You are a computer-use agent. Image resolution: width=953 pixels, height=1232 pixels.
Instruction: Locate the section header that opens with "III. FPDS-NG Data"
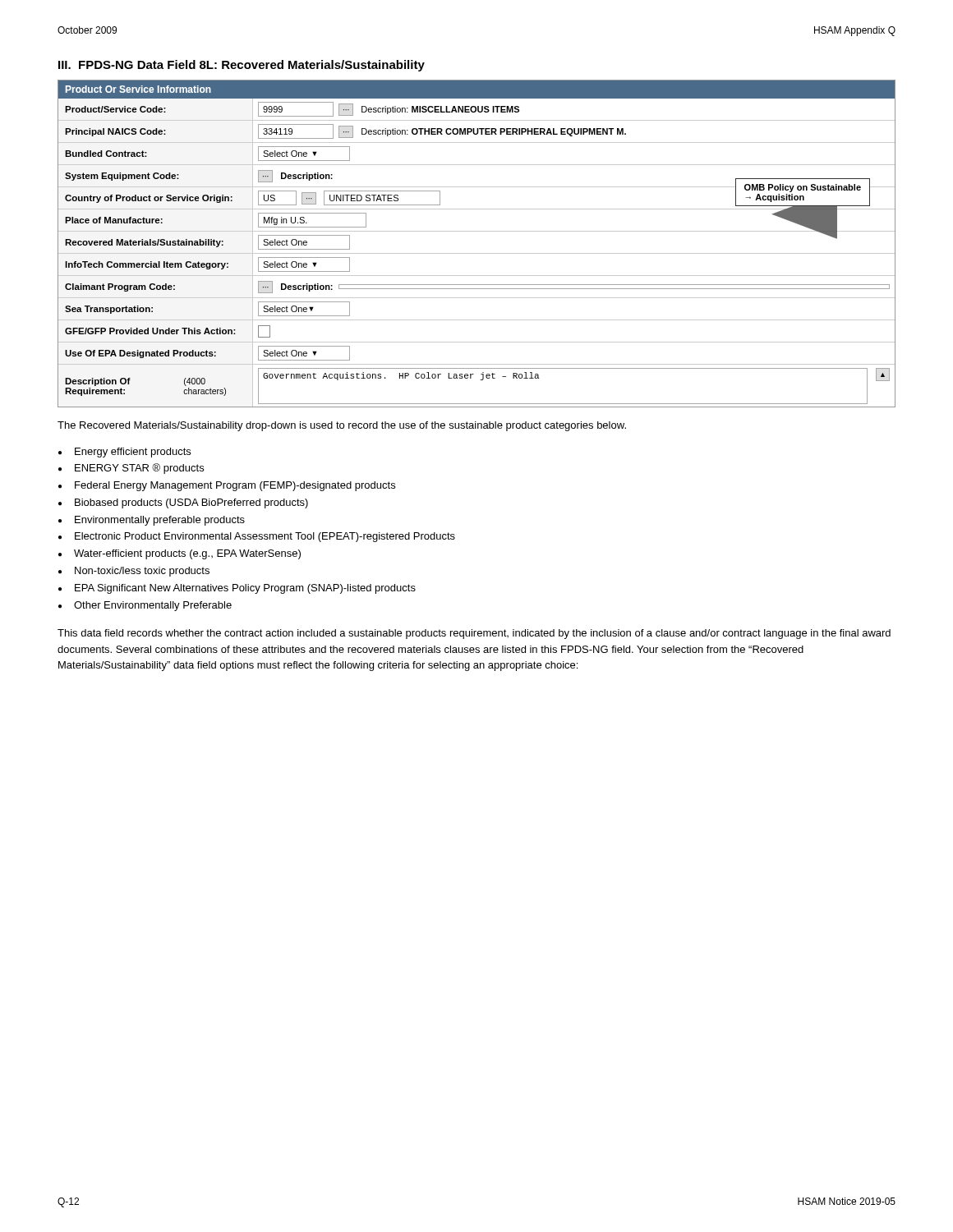(x=241, y=64)
